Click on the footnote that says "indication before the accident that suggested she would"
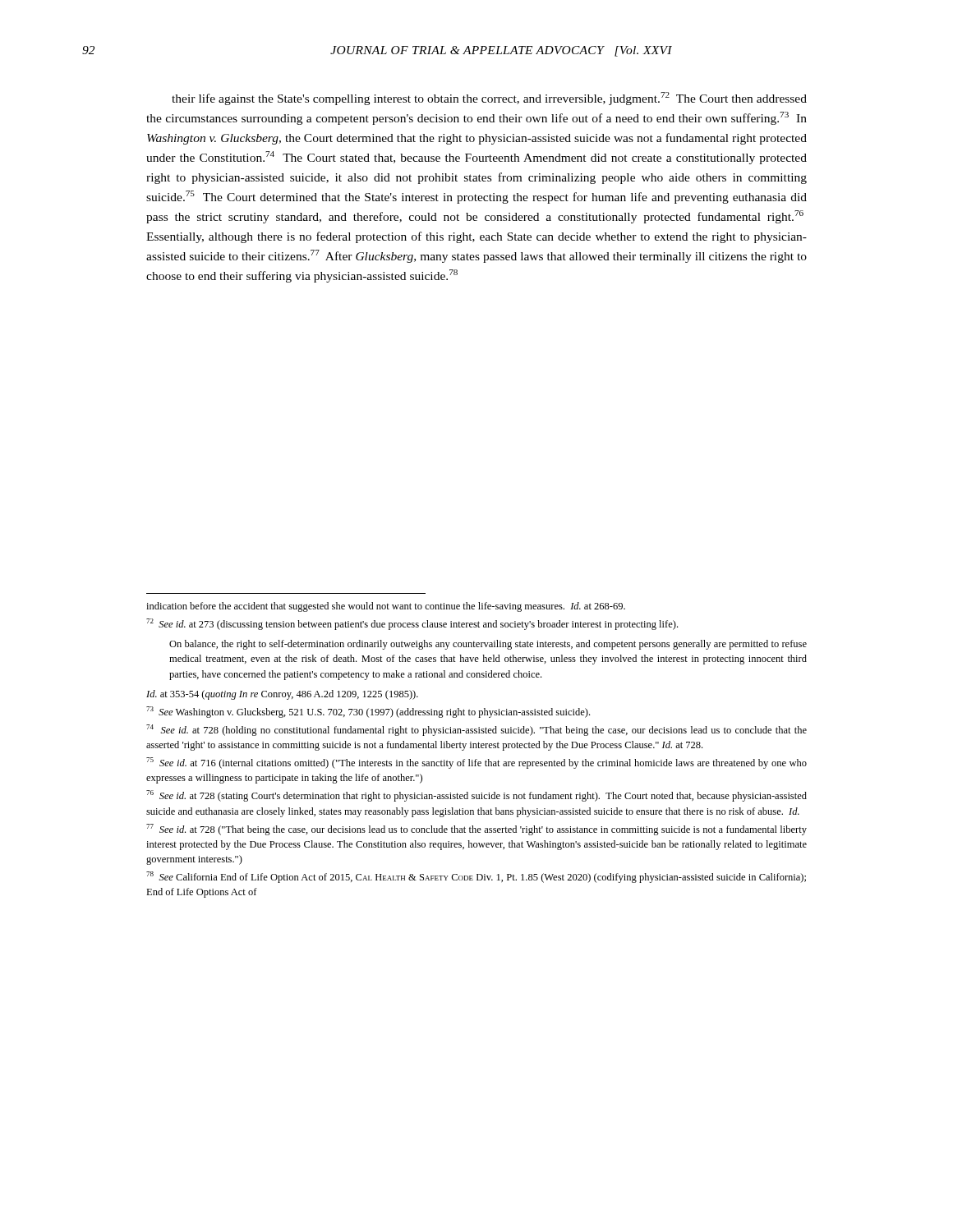The height and width of the screenshot is (1232, 953). [386, 606]
